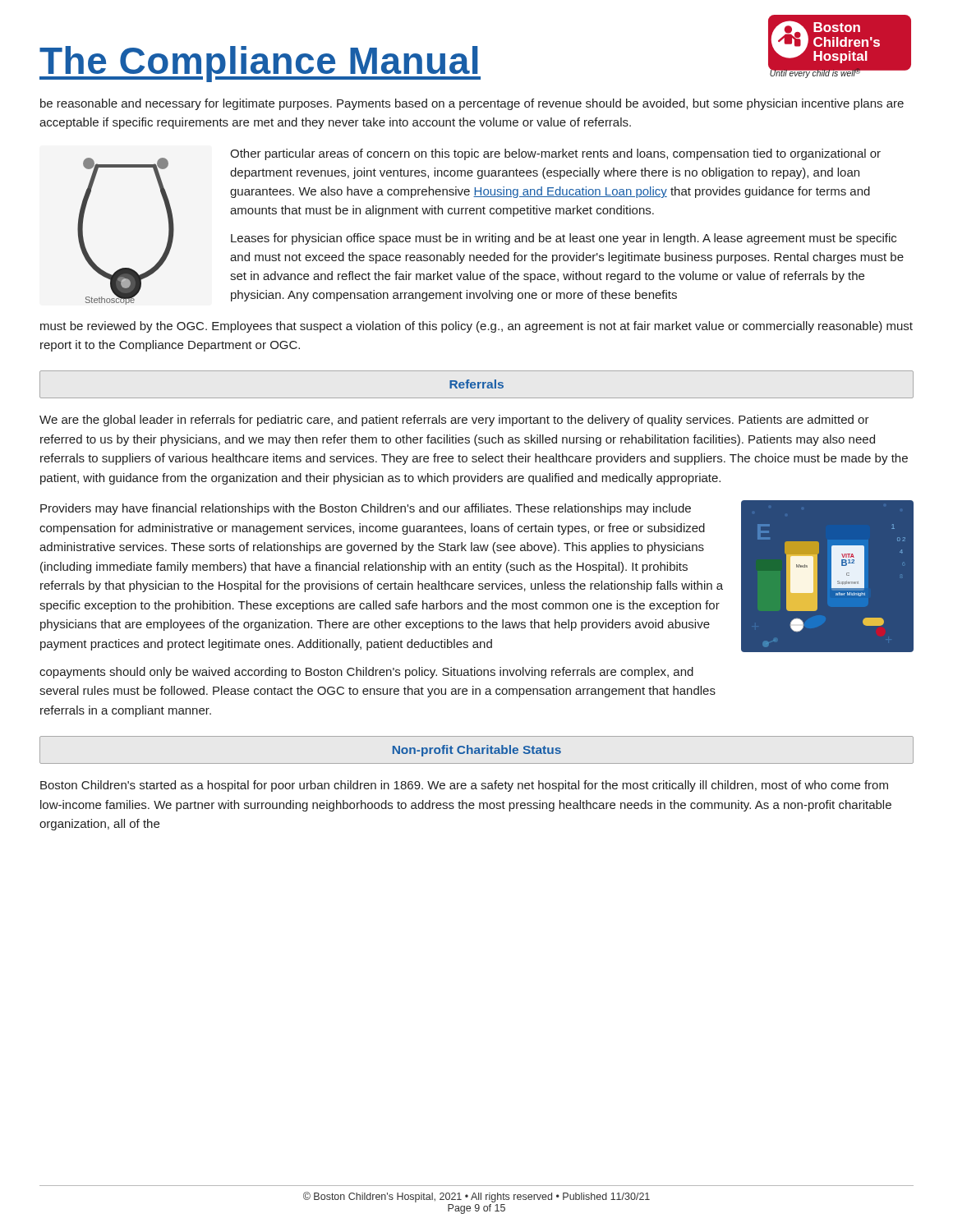
Task: Locate the text starting "be reasonable and necessary for legitimate purposes. Payments"
Action: pyautogui.click(x=472, y=113)
